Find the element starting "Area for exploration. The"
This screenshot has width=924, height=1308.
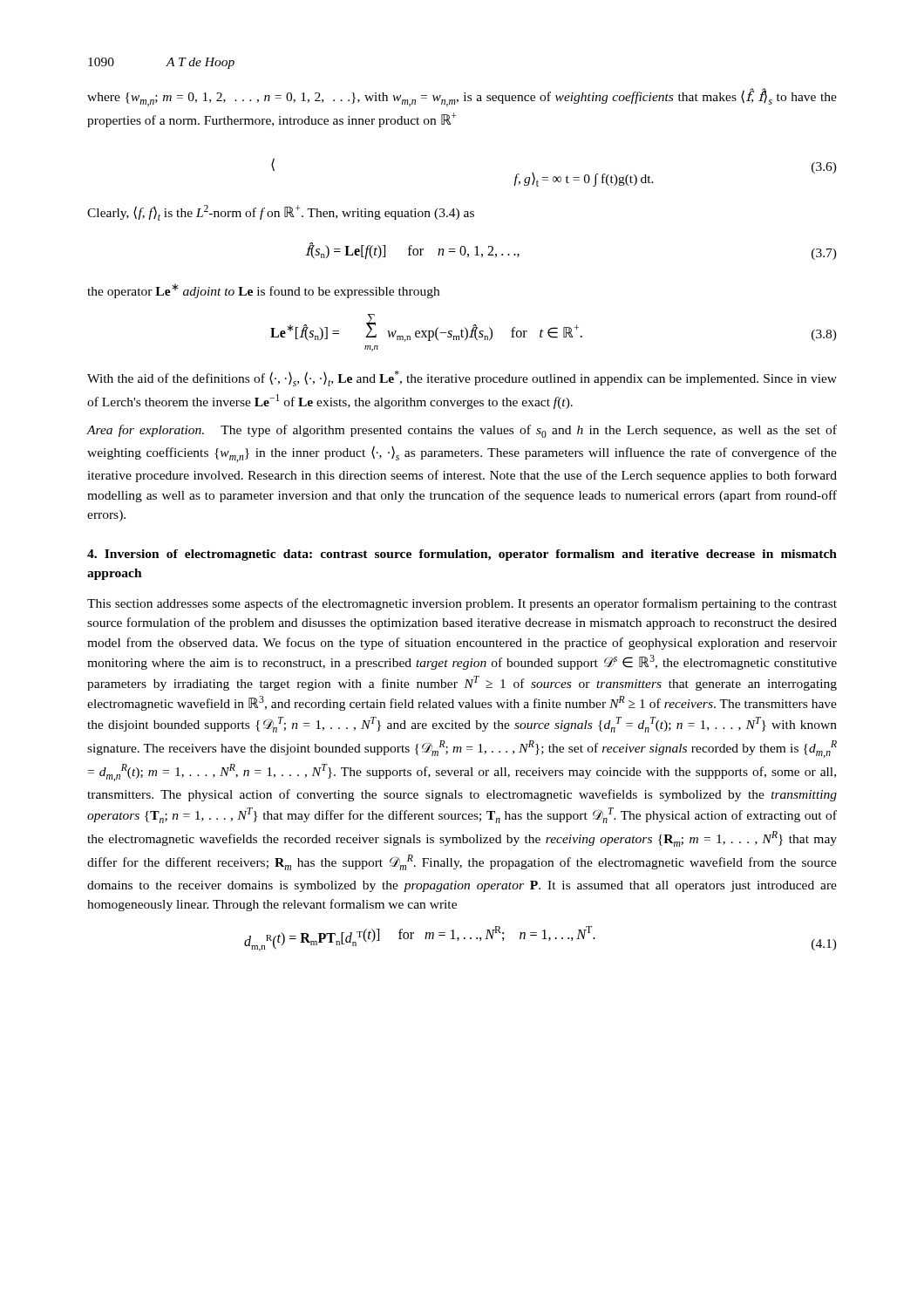[462, 473]
